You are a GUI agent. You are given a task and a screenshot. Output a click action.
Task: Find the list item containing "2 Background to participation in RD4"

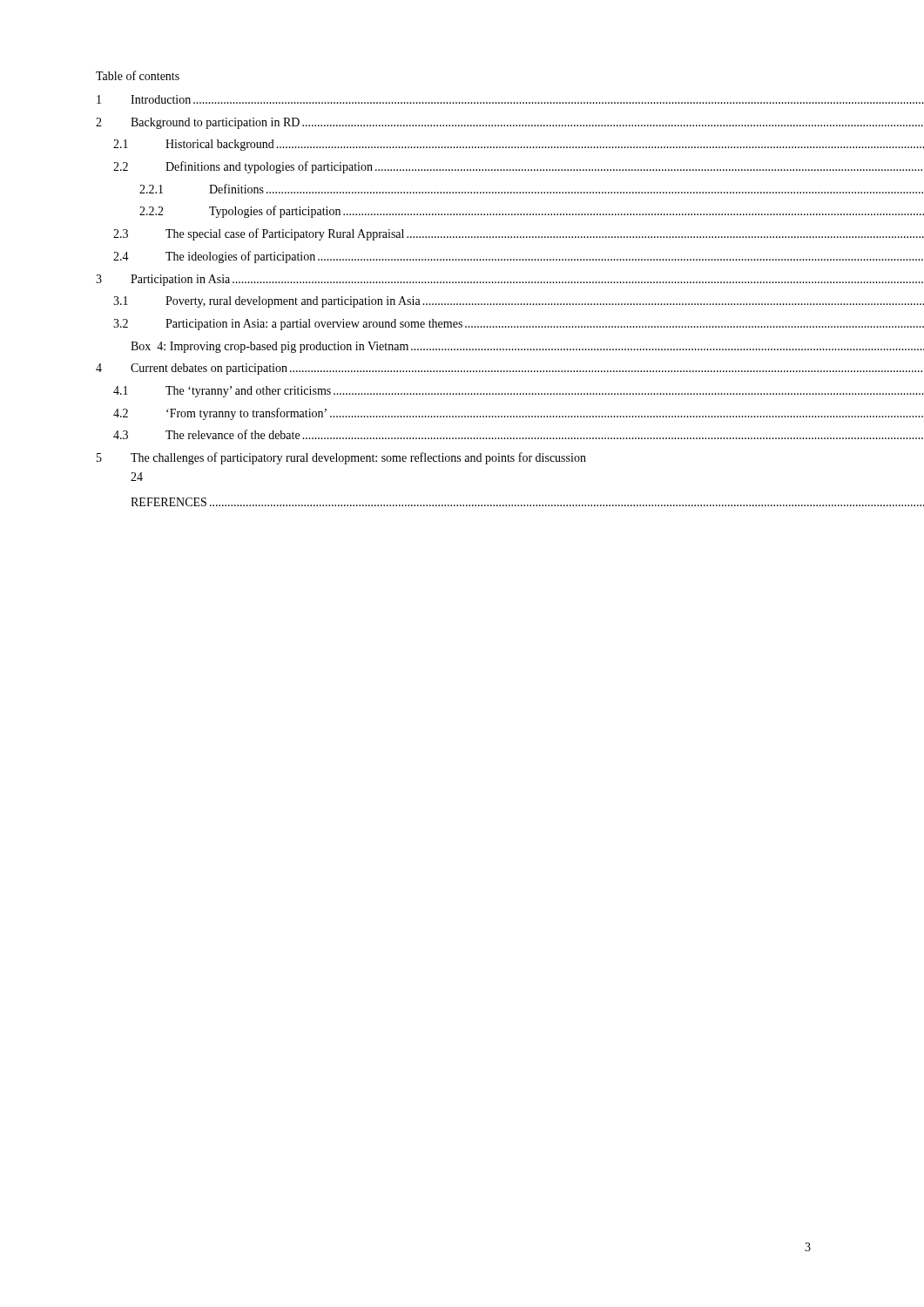(453, 122)
